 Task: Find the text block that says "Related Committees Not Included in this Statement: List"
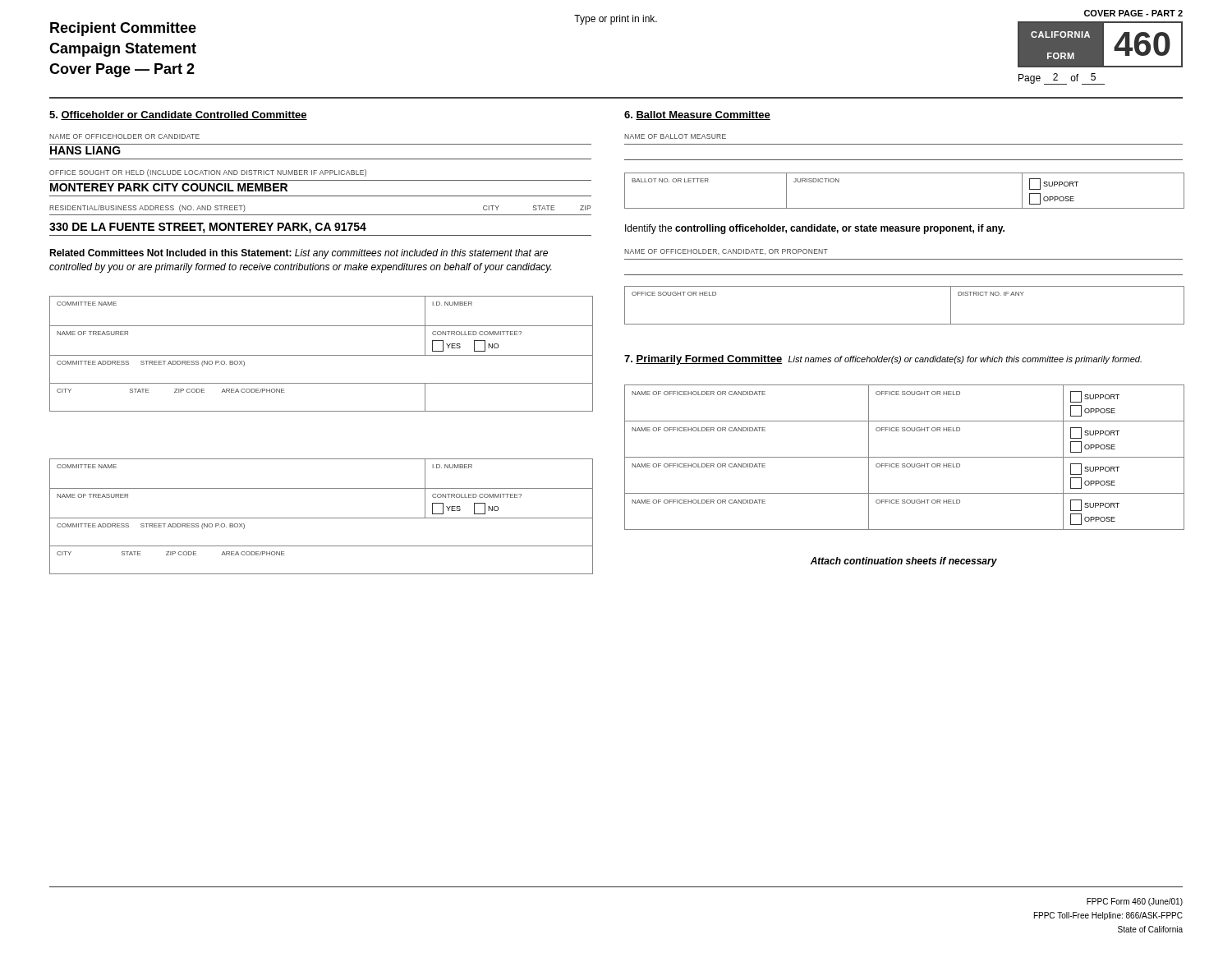(x=301, y=260)
